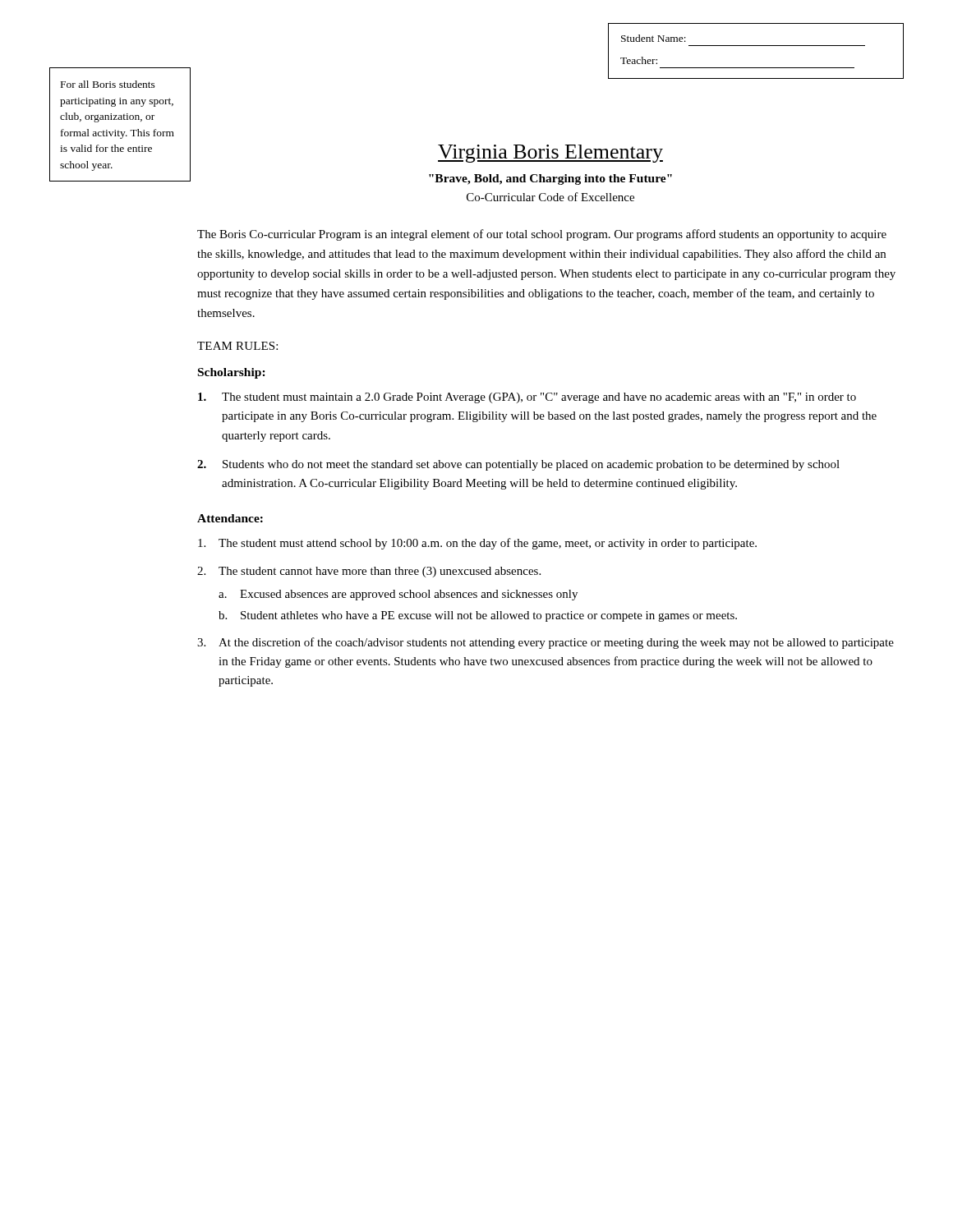Find the text starting "2. The student cannot have more than three"
Screen dimensions: 1232x953
[467, 593]
